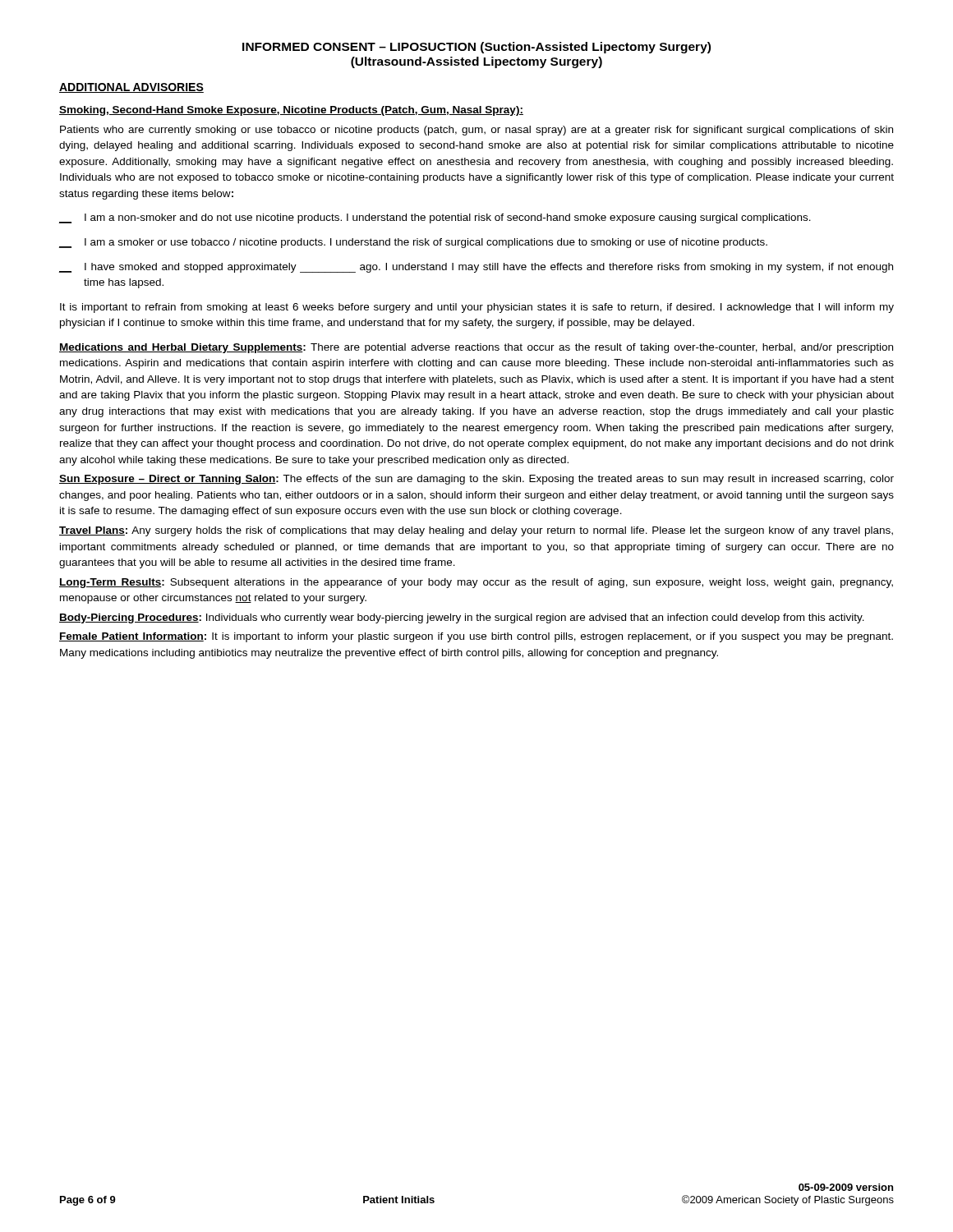
Task: Click the passage that begins "Female Patient Information: It is important"
Action: click(476, 644)
